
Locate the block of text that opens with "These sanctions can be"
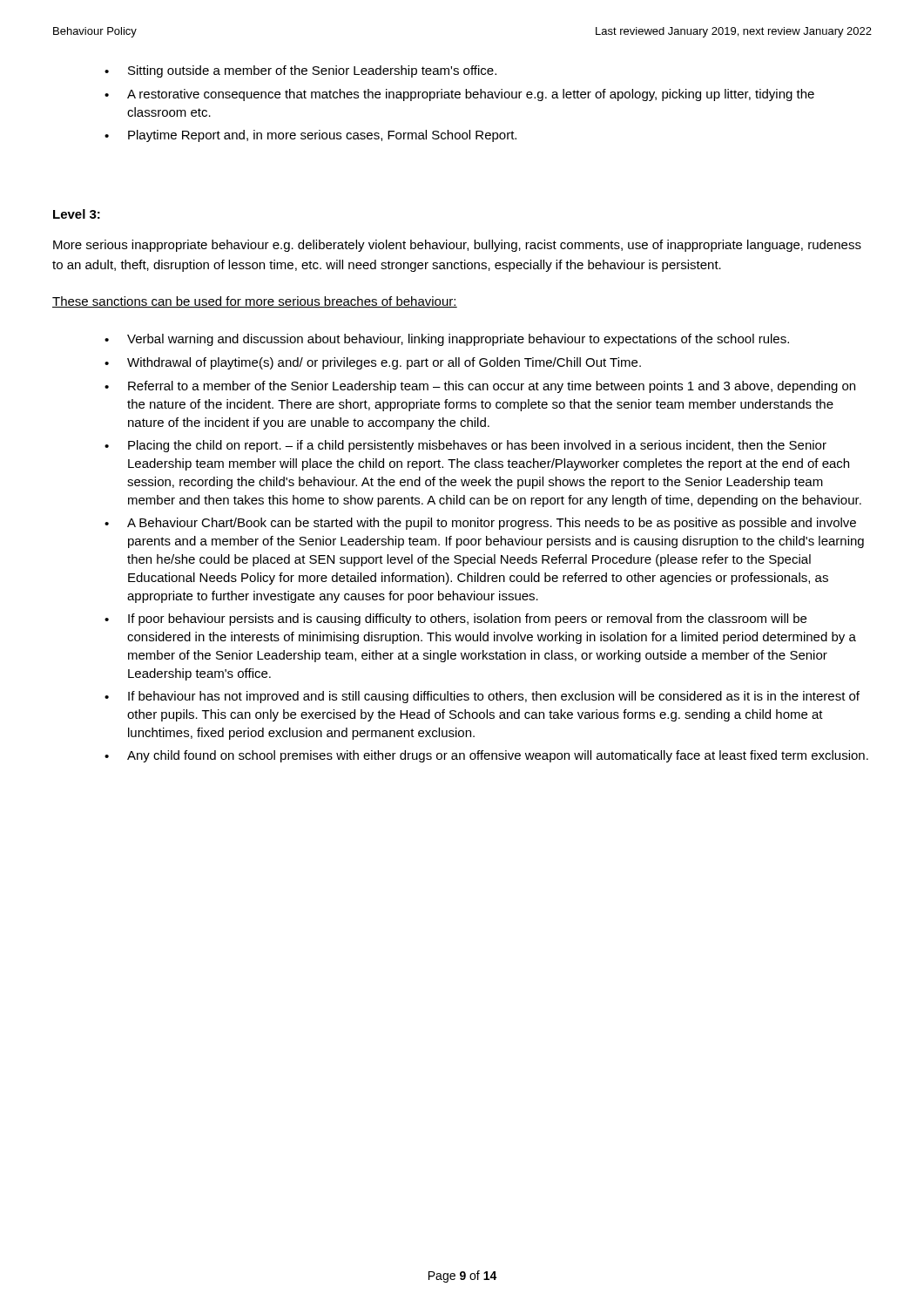tap(255, 301)
